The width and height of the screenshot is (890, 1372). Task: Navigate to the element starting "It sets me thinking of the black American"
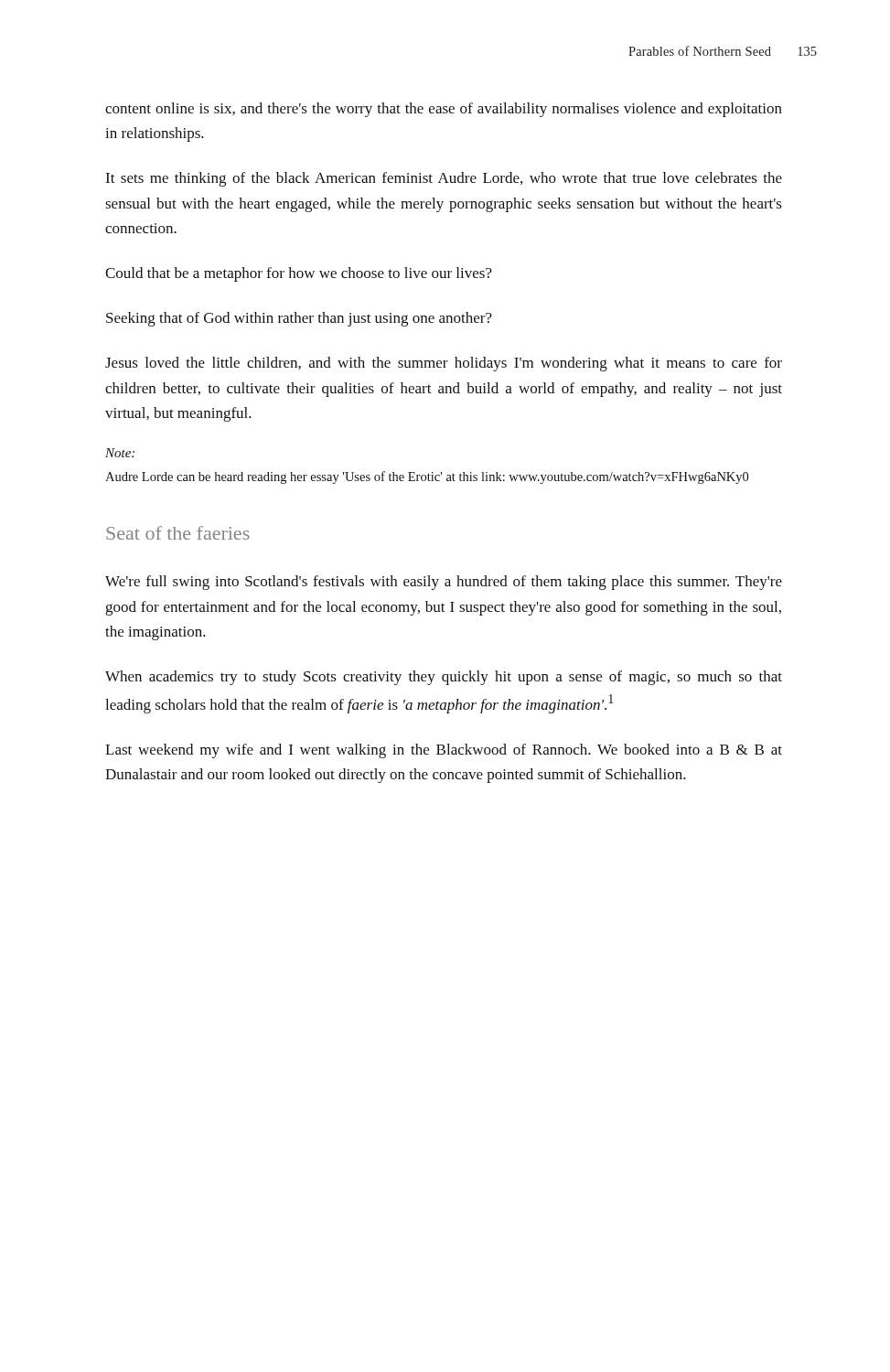tap(444, 203)
